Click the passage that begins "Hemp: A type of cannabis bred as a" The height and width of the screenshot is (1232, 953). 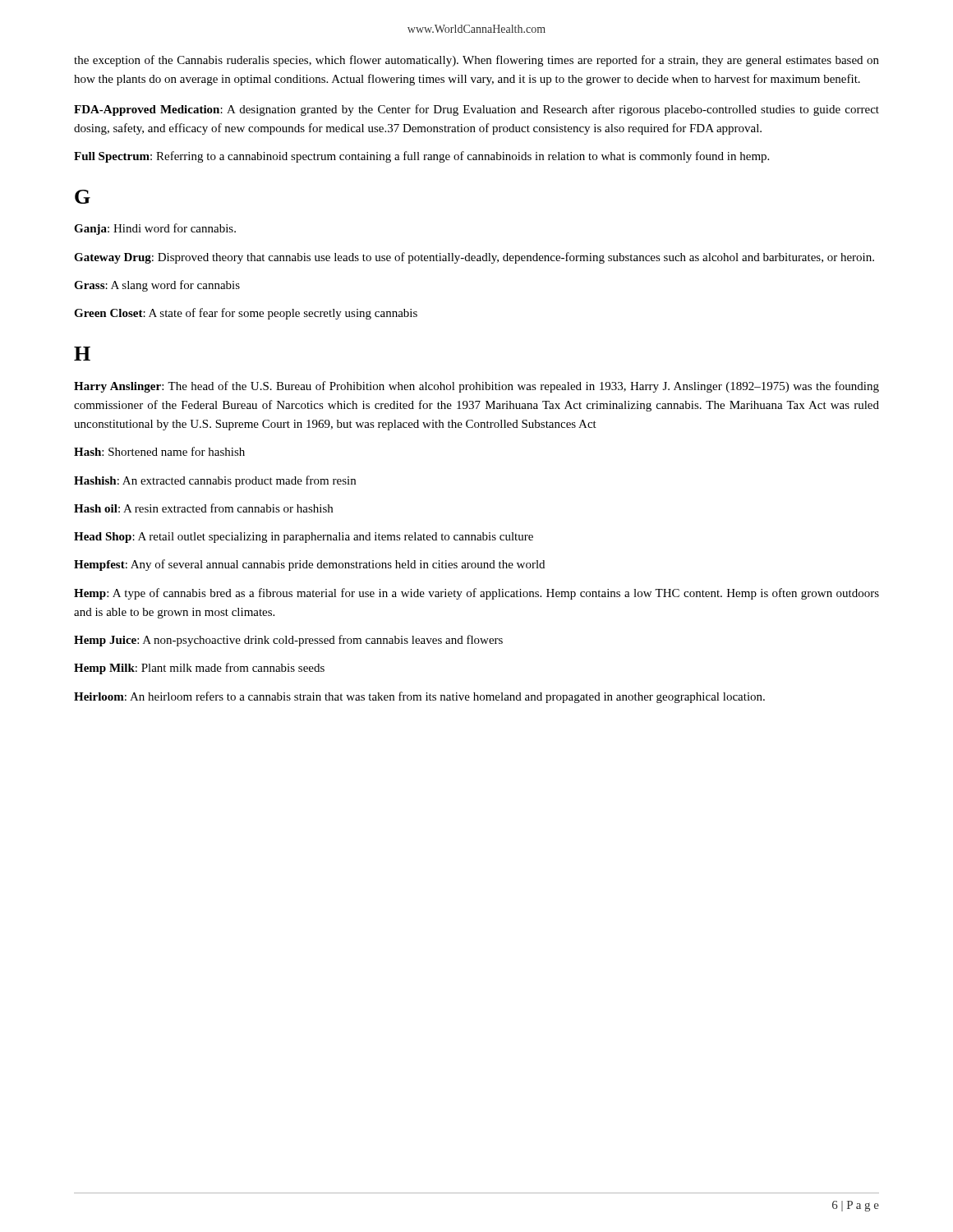pos(476,602)
